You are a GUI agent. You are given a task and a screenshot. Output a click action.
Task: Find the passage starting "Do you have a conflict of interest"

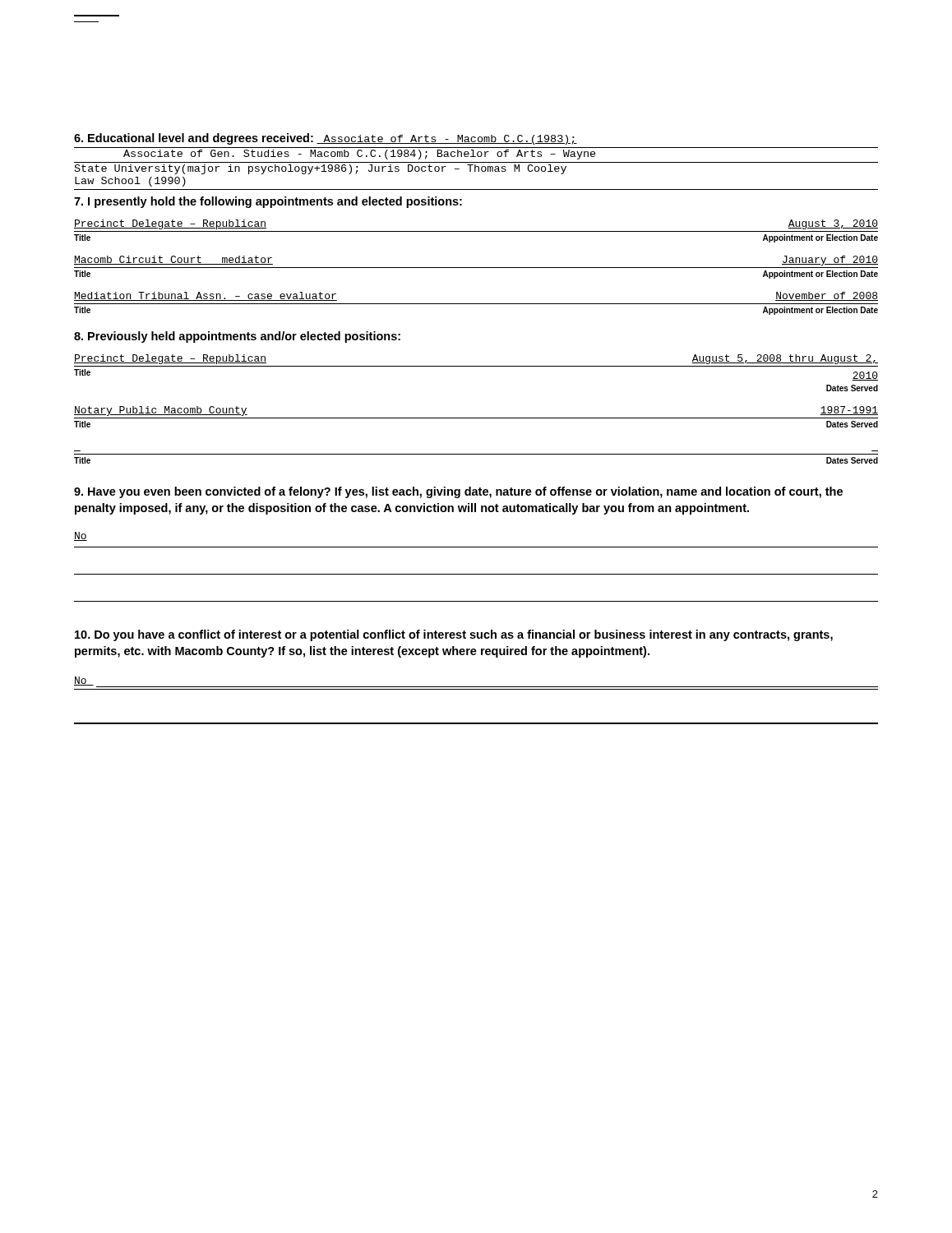[454, 643]
